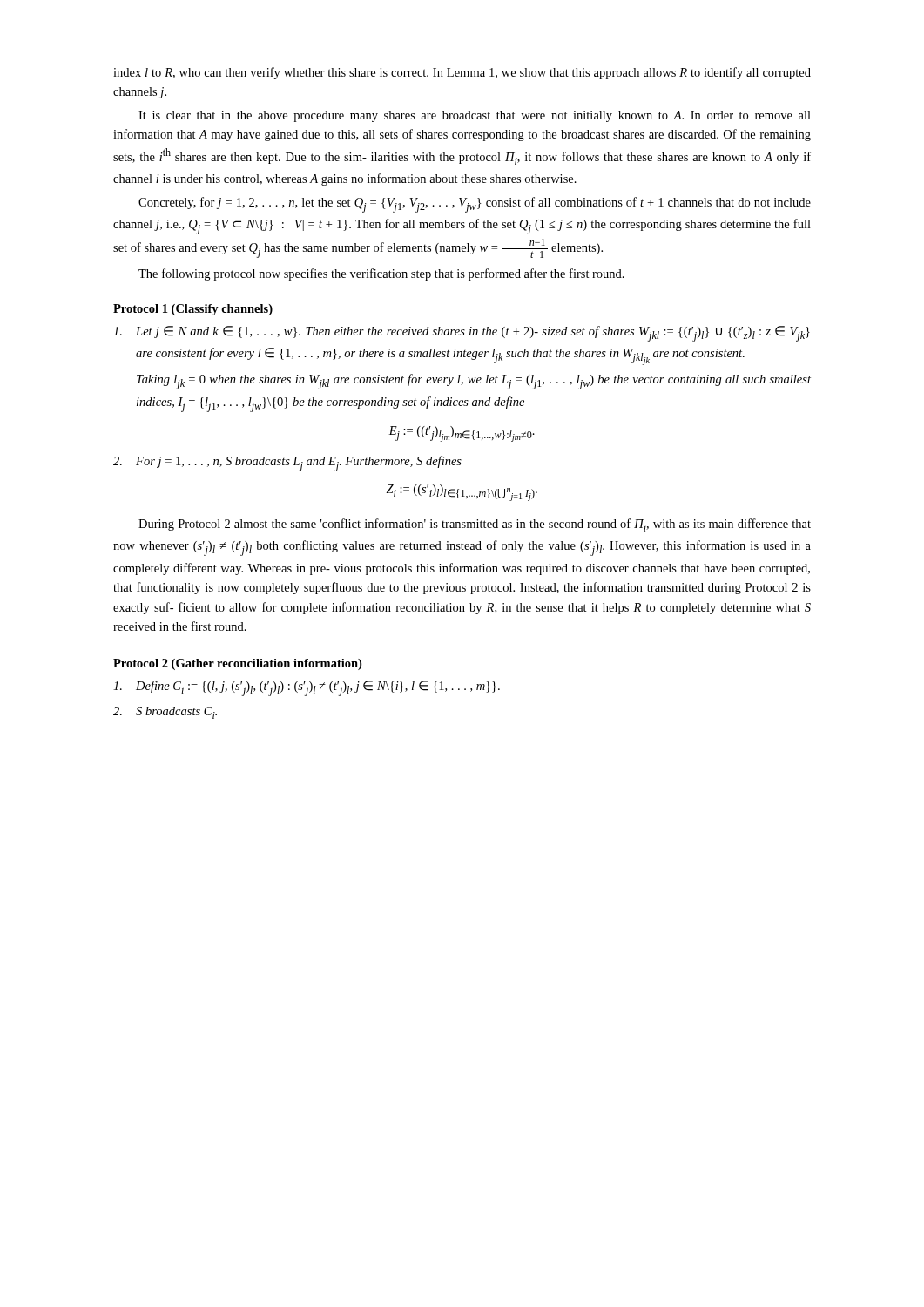
Task: Locate the region starting "Protocol 1 (Classify channels)"
Action: [193, 308]
